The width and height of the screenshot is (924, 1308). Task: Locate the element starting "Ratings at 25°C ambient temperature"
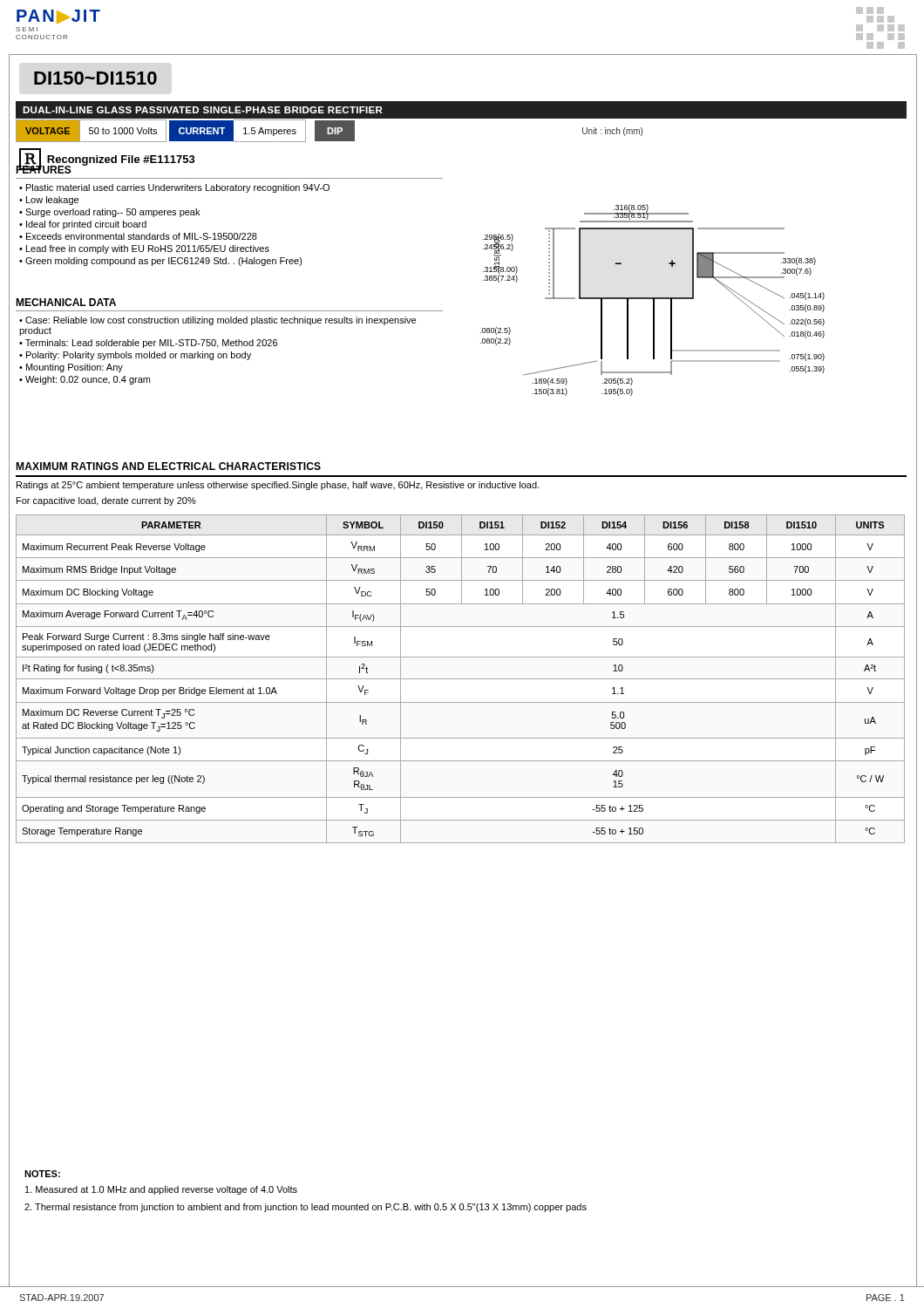click(278, 493)
